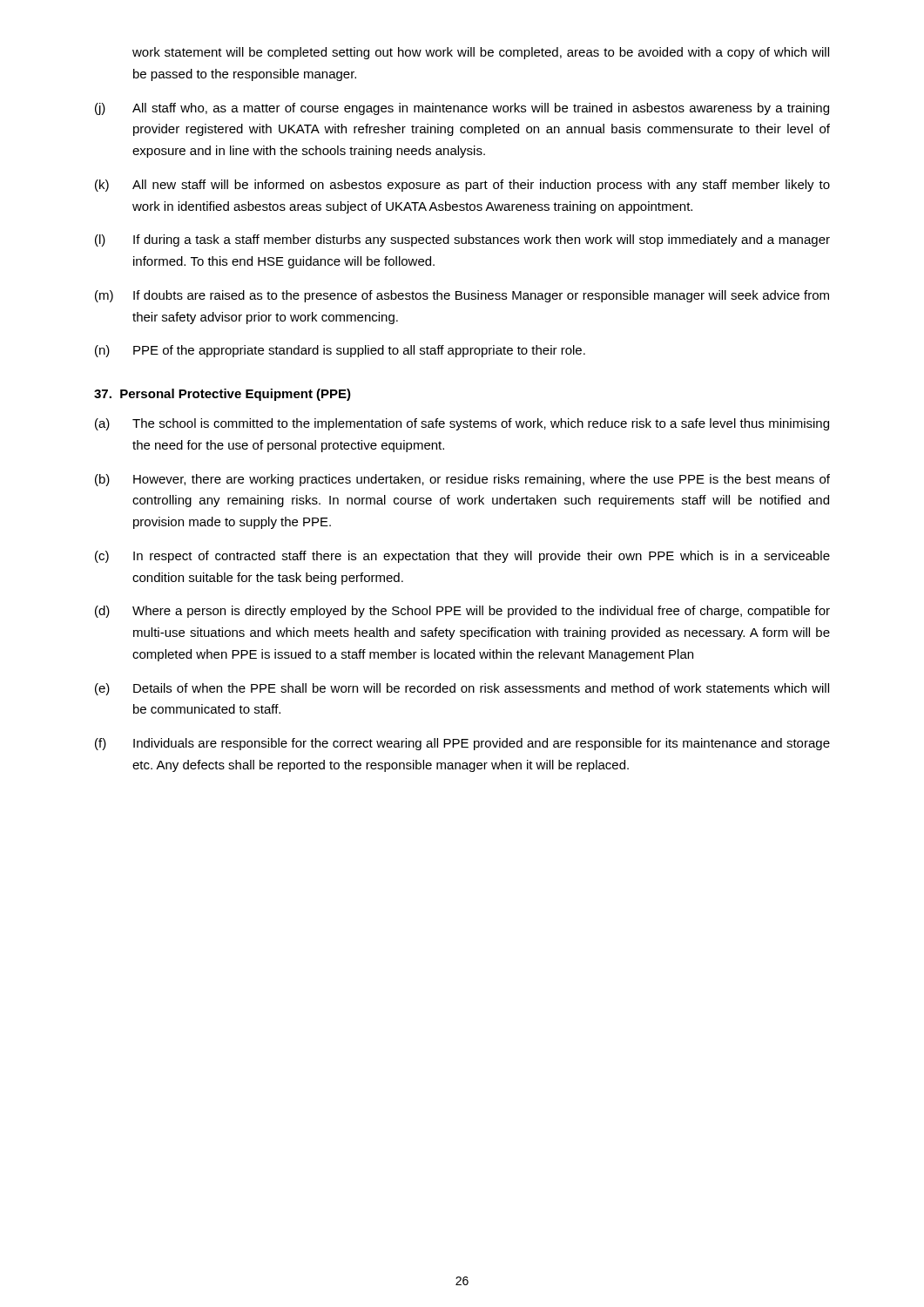Click the section header that begins "37. Personal Protective"
Screen dimensions: 1307x924
pyautogui.click(x=223, y=393)
